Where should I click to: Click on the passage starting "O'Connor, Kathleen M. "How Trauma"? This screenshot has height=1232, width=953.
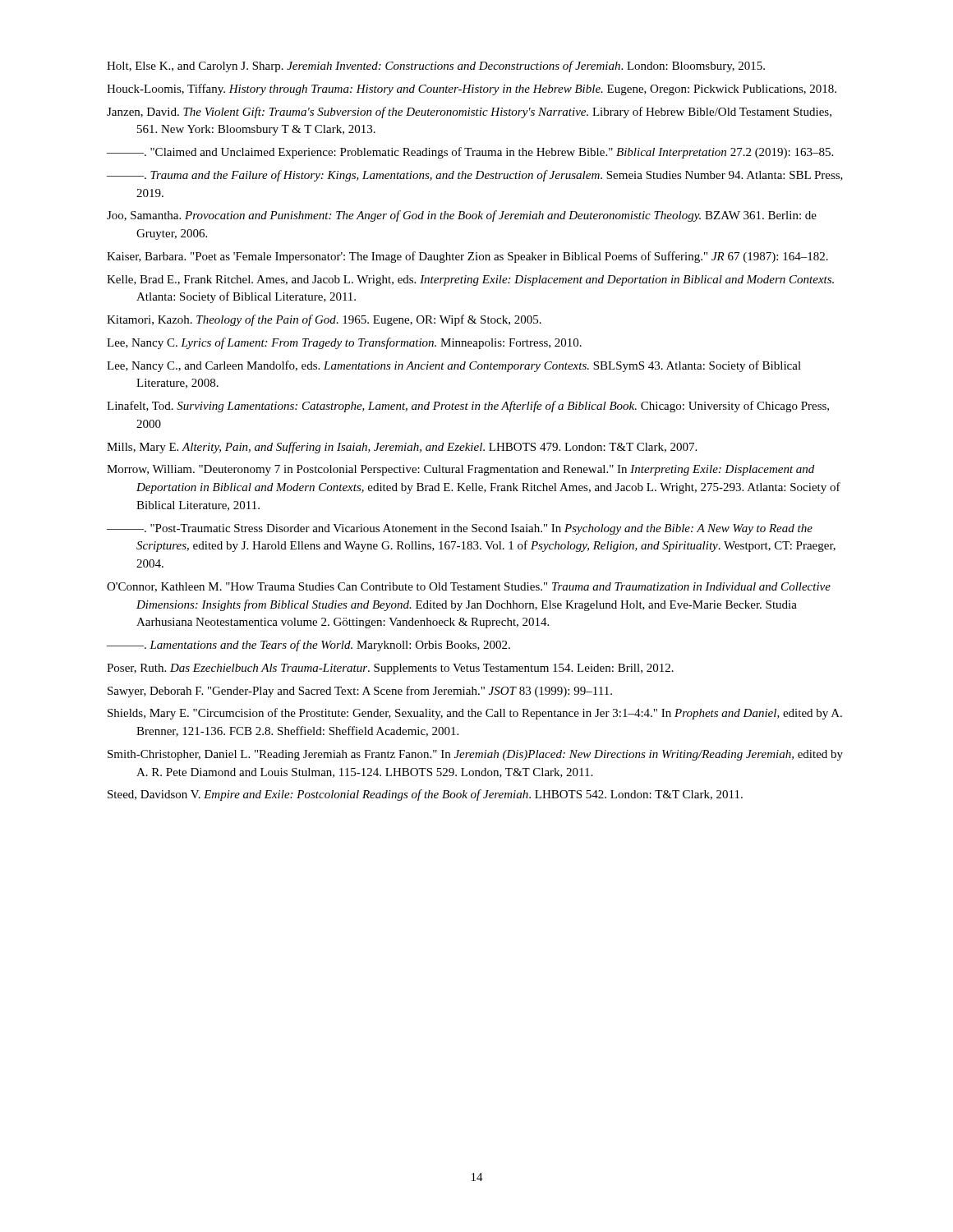(x=469, y=604)
